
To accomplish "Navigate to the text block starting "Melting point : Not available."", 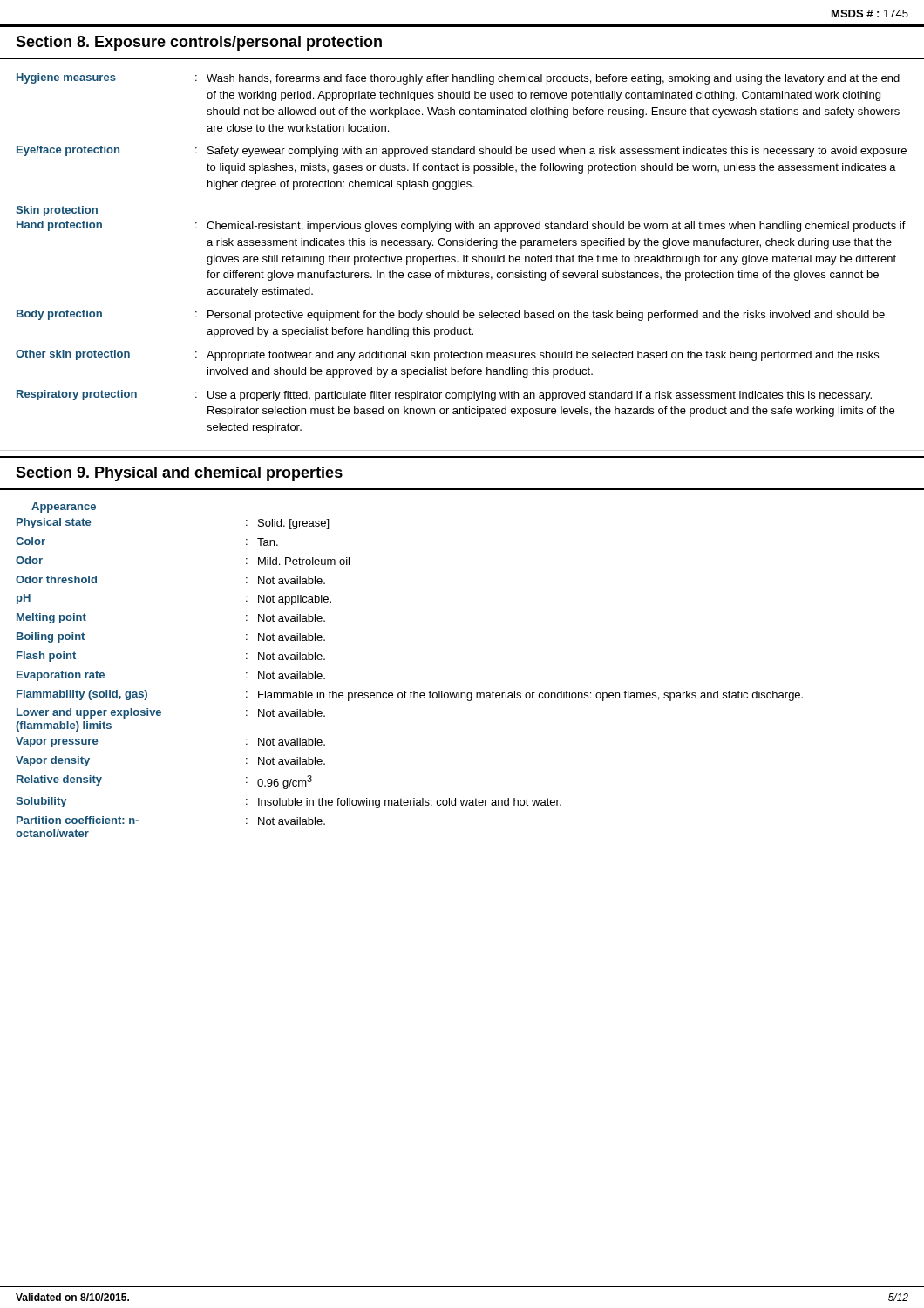I will pyautogui.click(x=53, y=619).
